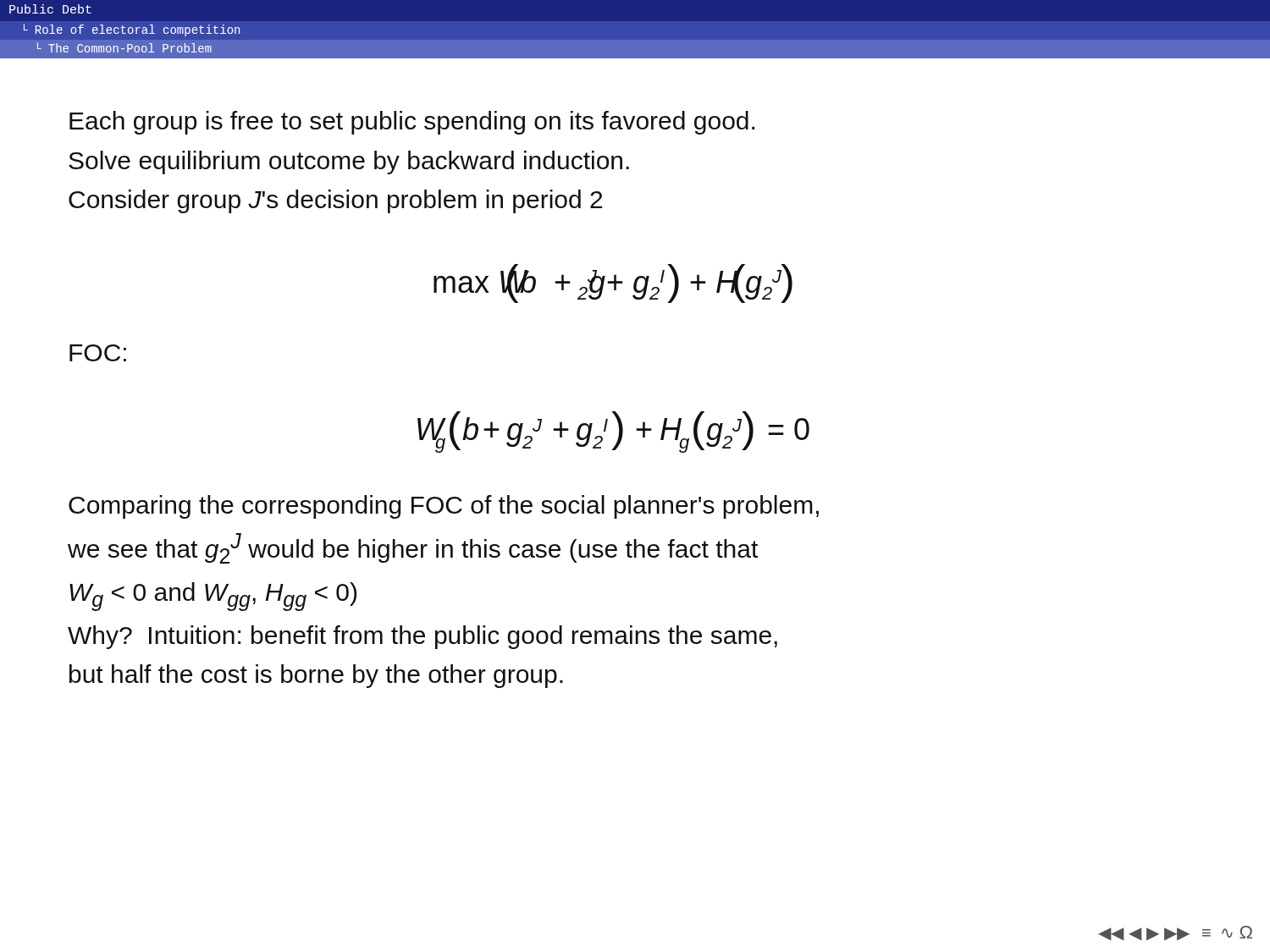Click on the text block with the text "Each group is free"
This screenshot has height=952, width=1270.
(x=635, y=161)
